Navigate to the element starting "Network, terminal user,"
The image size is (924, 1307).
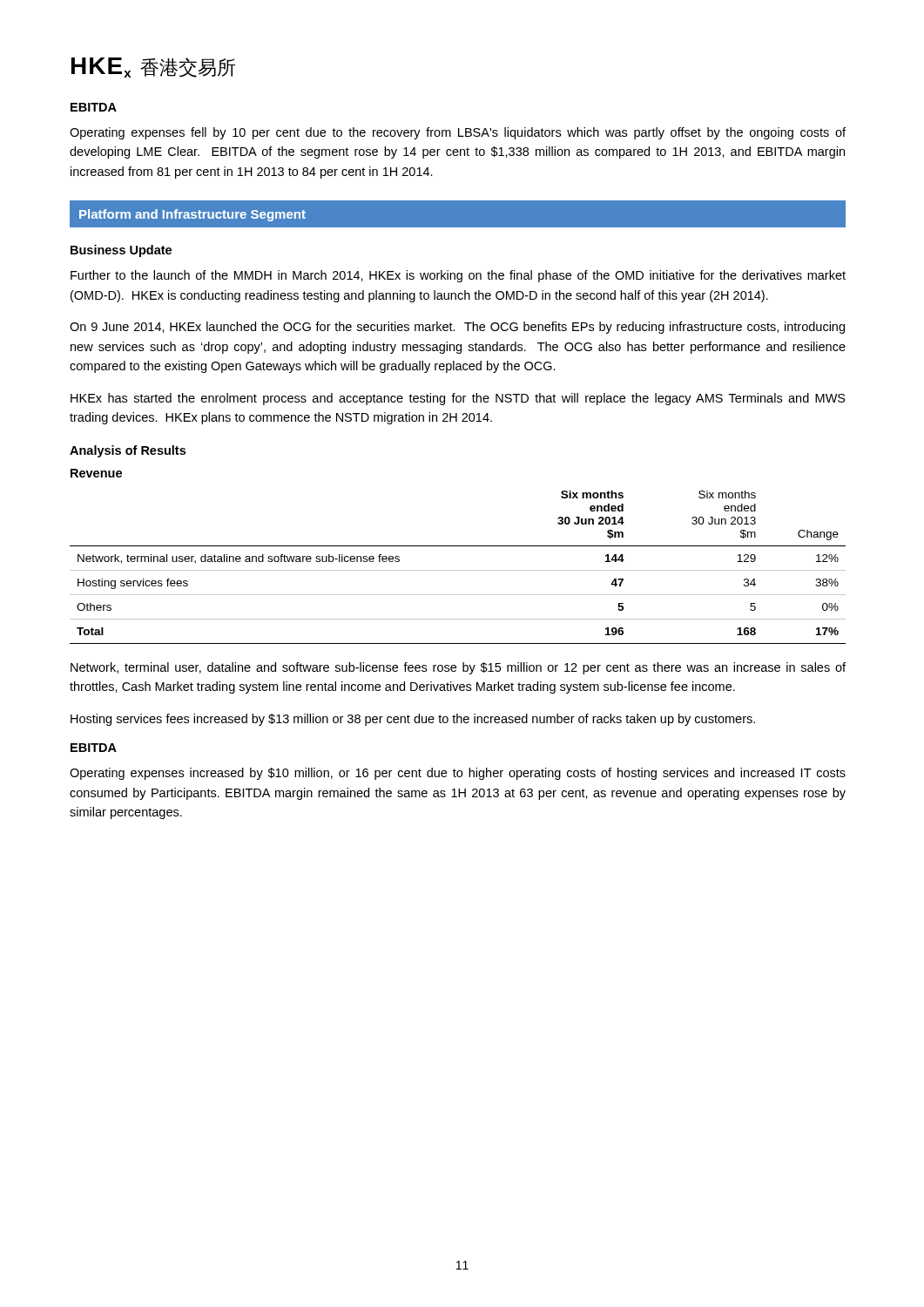click(458, 677)
